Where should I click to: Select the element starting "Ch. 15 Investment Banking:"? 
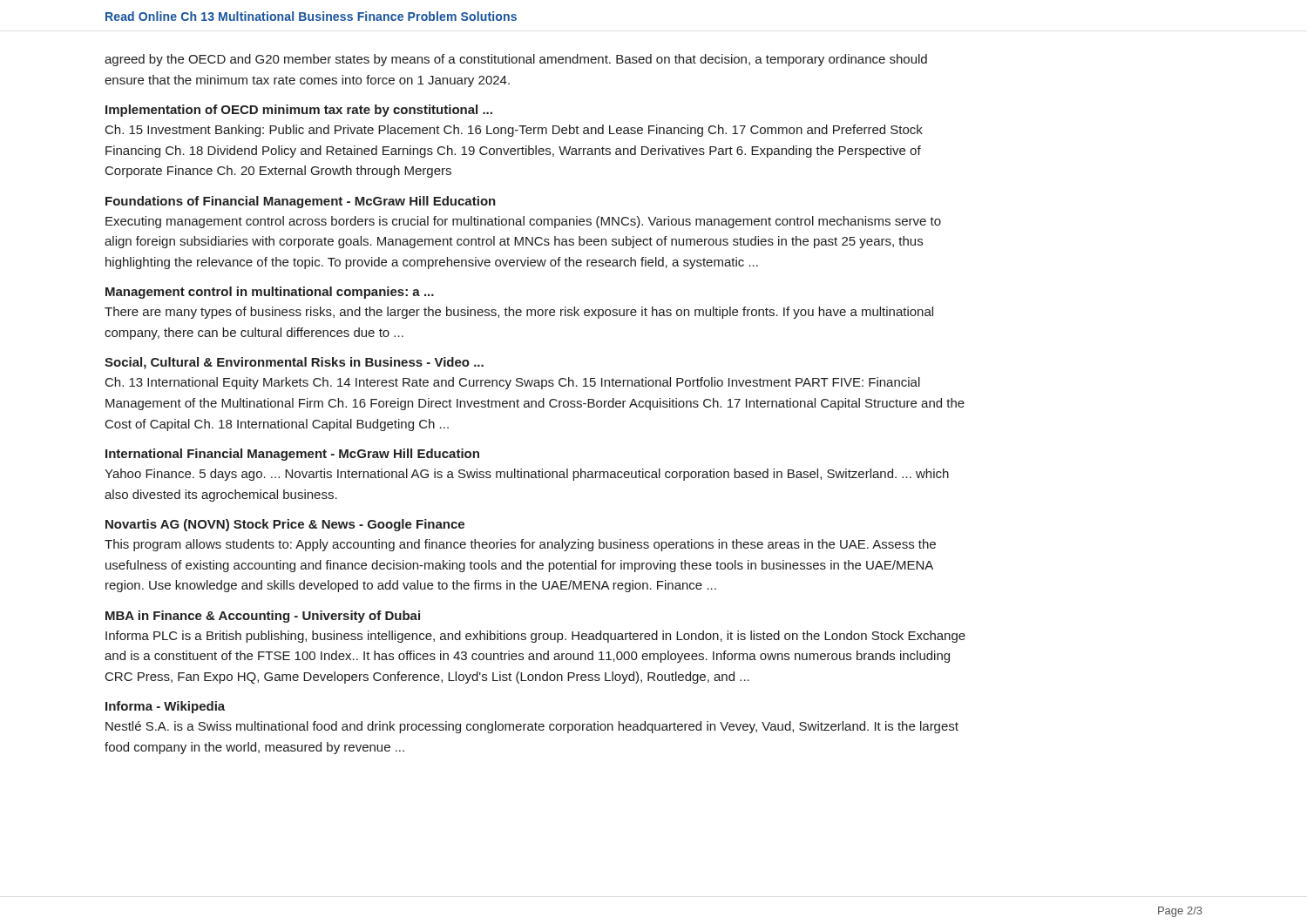click(x=514, y=150)
